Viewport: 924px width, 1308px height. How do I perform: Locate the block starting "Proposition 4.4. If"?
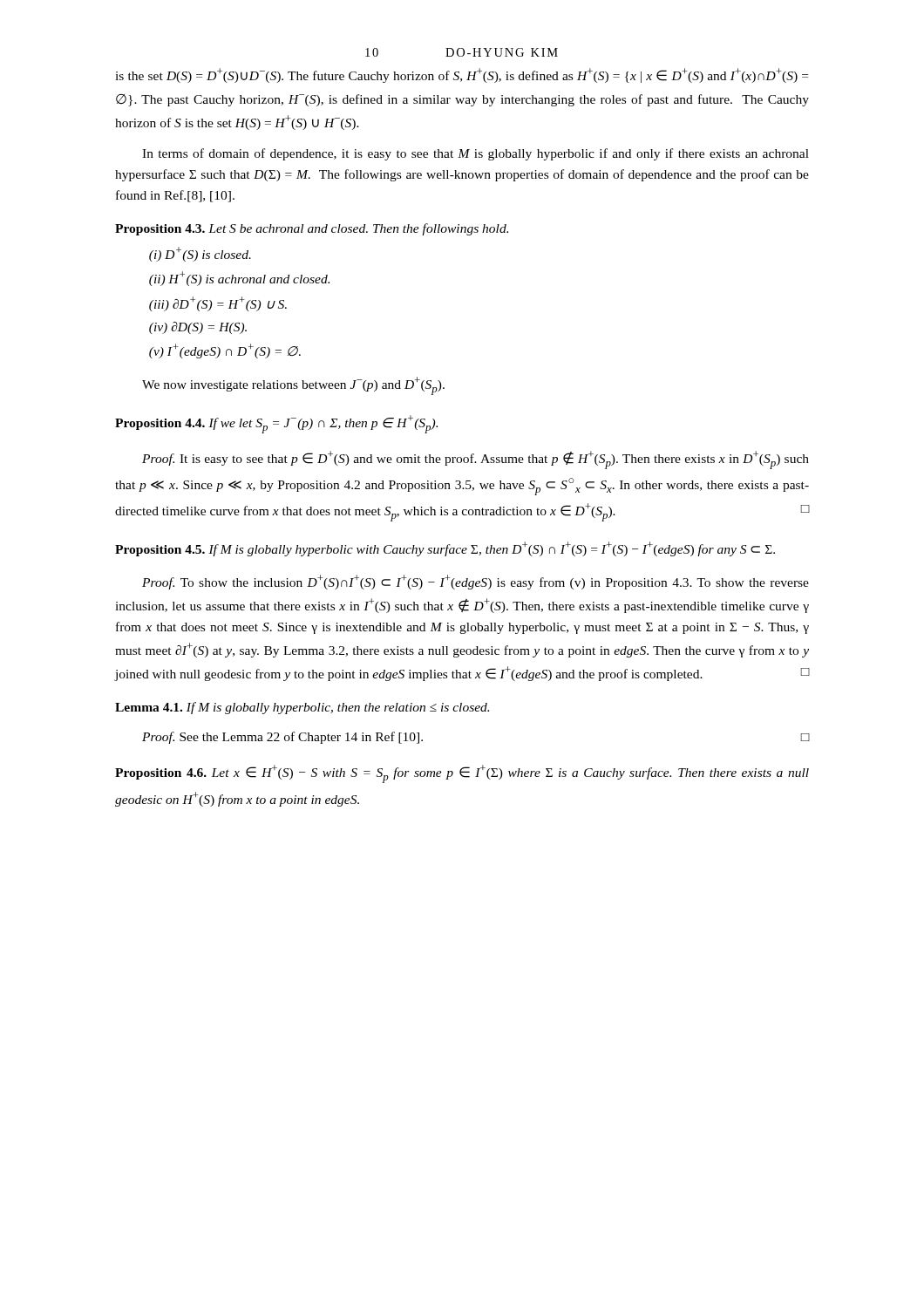point(276,424)
